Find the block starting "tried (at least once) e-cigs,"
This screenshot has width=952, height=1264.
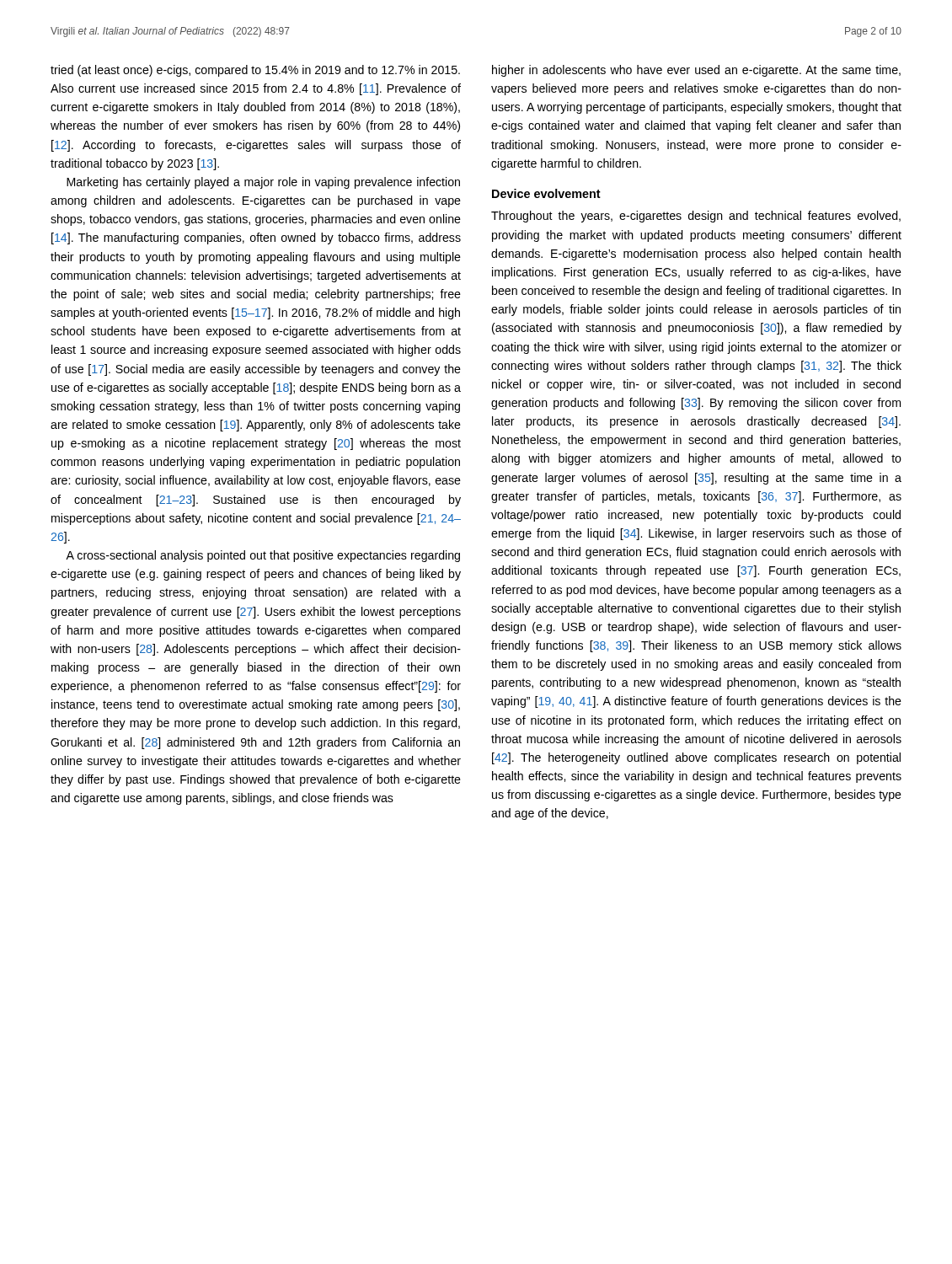coord(256,117)
